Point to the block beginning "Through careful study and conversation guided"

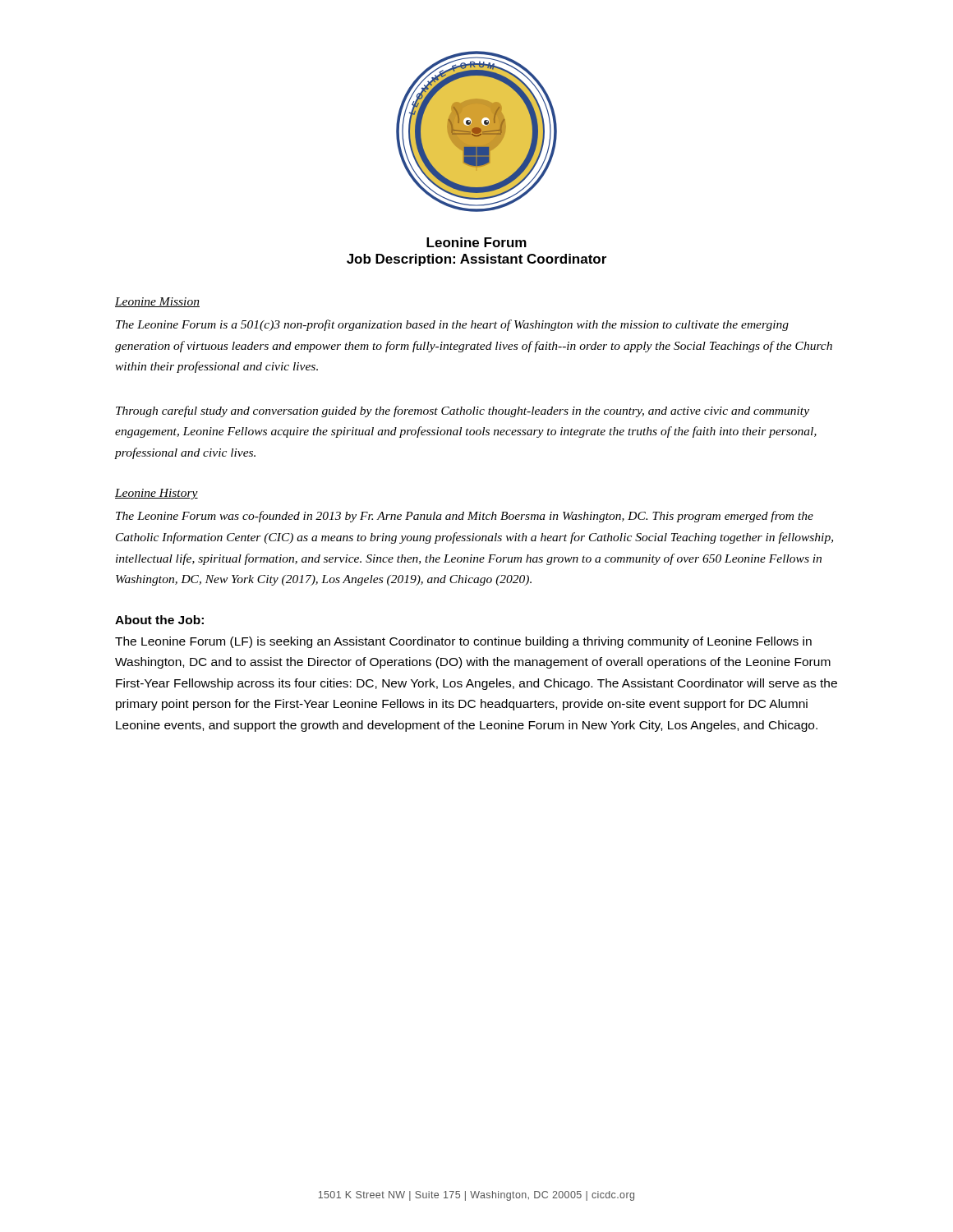466,431
